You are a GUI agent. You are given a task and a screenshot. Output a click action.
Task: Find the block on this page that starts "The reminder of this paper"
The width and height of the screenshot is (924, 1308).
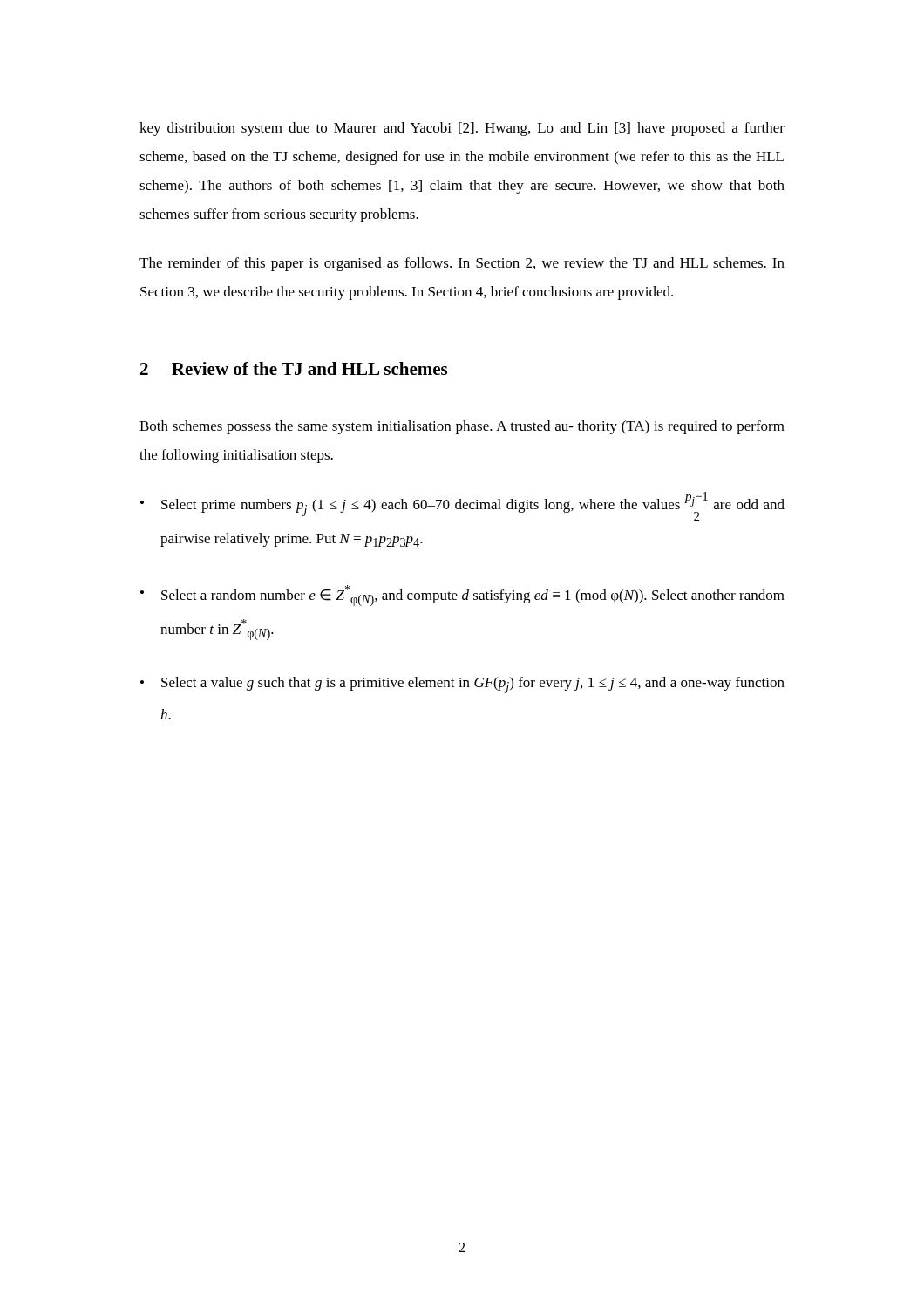coord(462,277)
